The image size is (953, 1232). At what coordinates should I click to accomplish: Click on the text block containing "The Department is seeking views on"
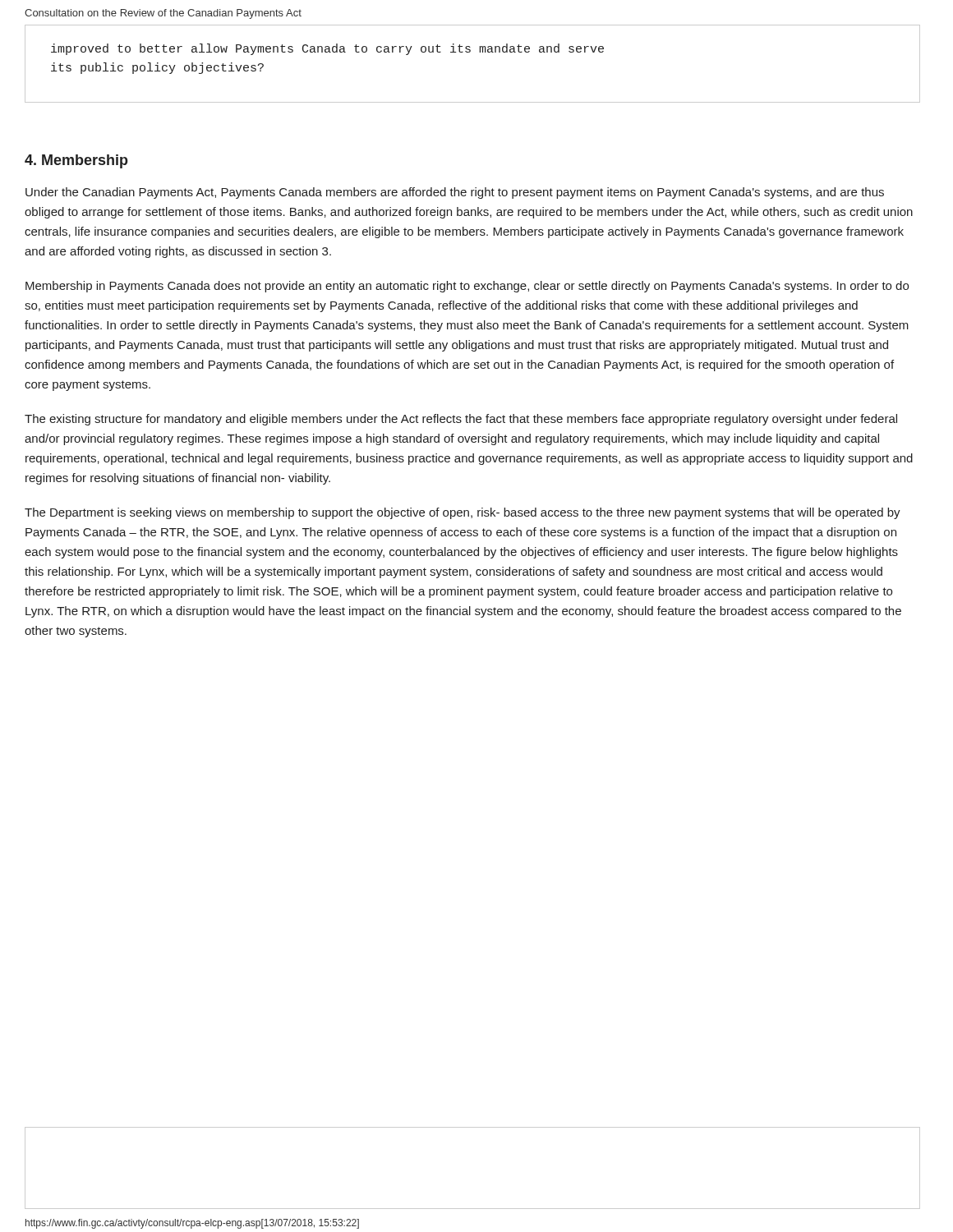pyautogui.click(x=463, y=571)
